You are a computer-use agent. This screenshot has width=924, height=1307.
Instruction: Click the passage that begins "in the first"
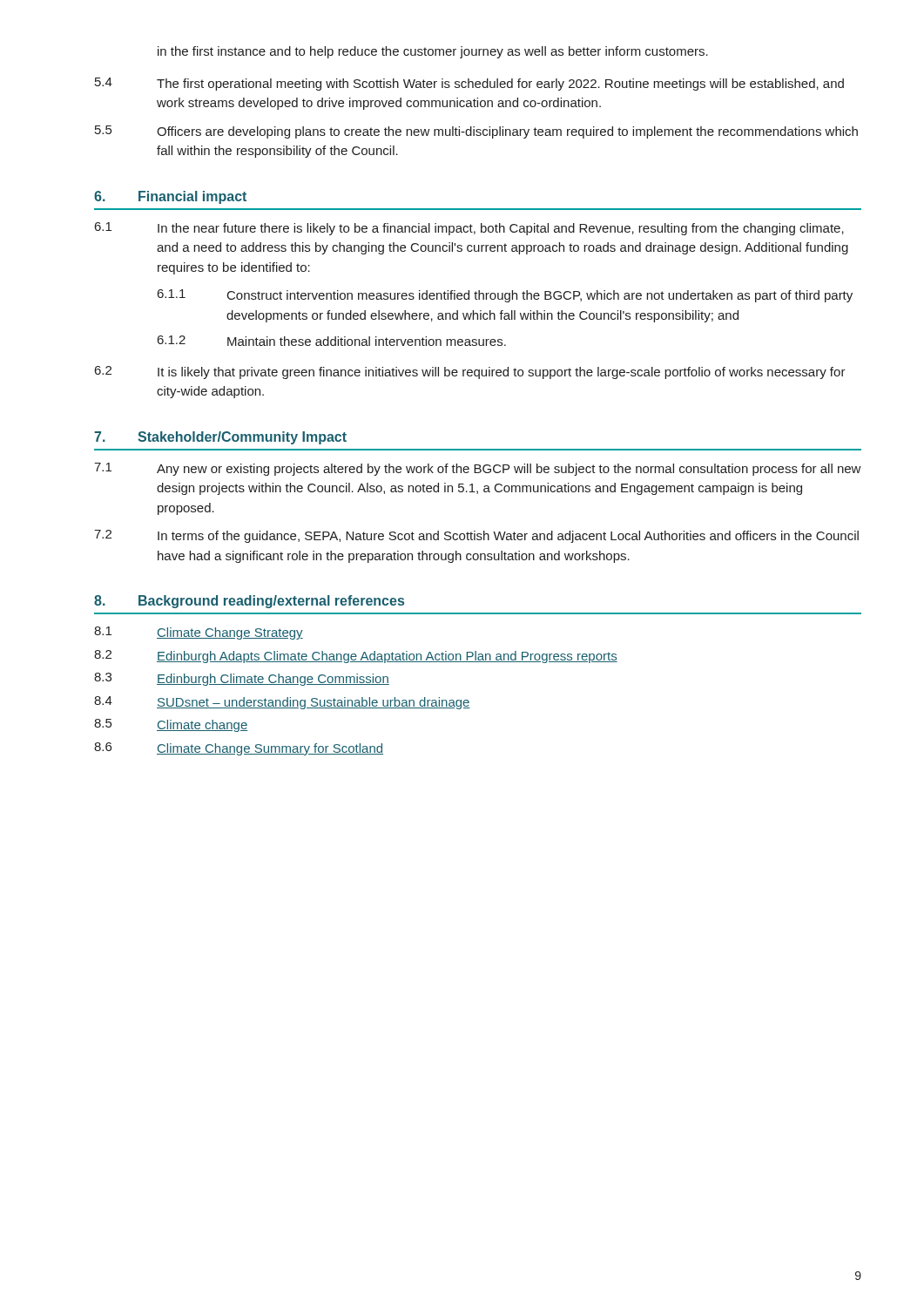(433, 51)
